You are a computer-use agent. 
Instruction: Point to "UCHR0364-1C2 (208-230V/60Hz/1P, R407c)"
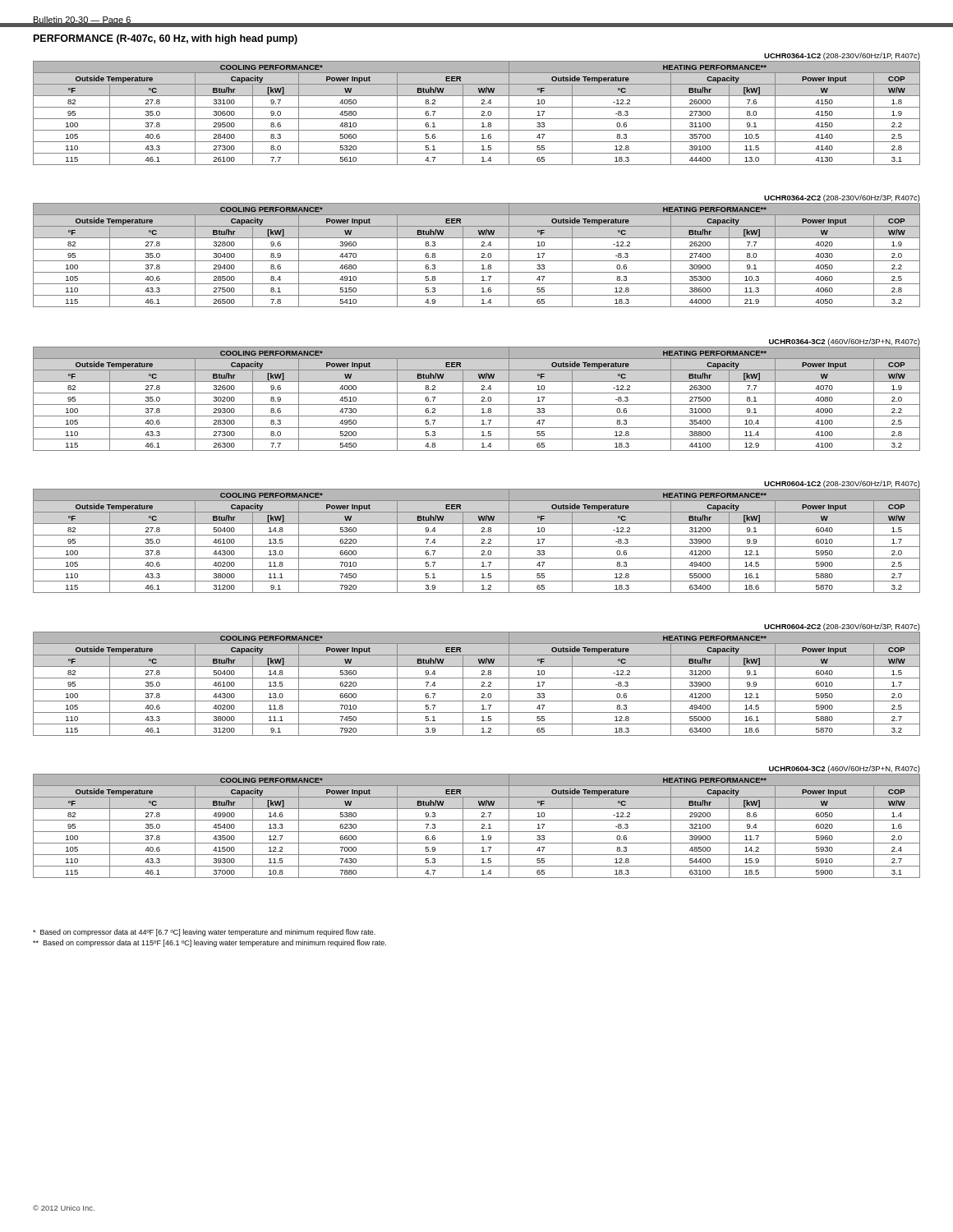842,55
